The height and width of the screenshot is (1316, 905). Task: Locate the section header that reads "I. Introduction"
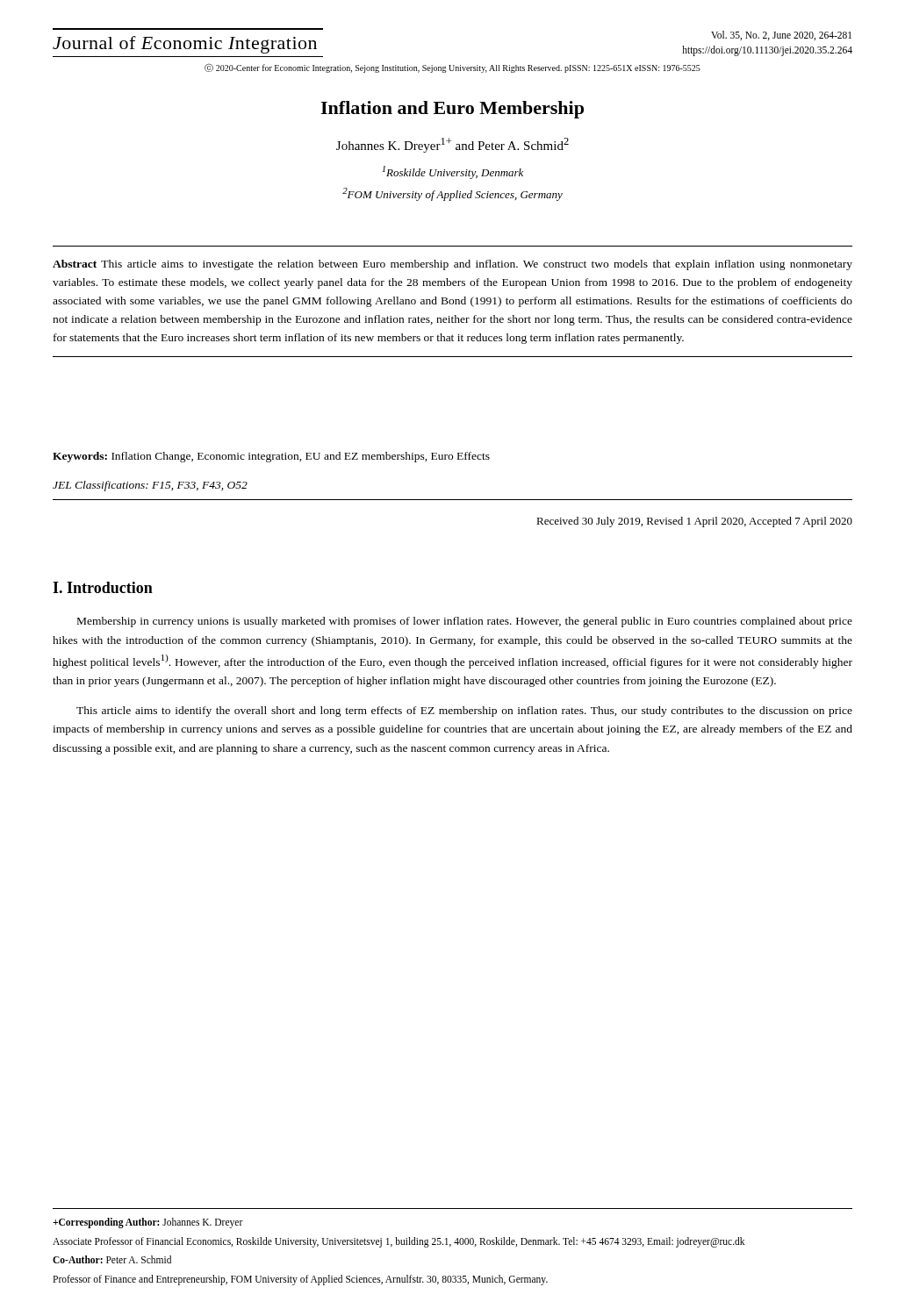[103, 588]
